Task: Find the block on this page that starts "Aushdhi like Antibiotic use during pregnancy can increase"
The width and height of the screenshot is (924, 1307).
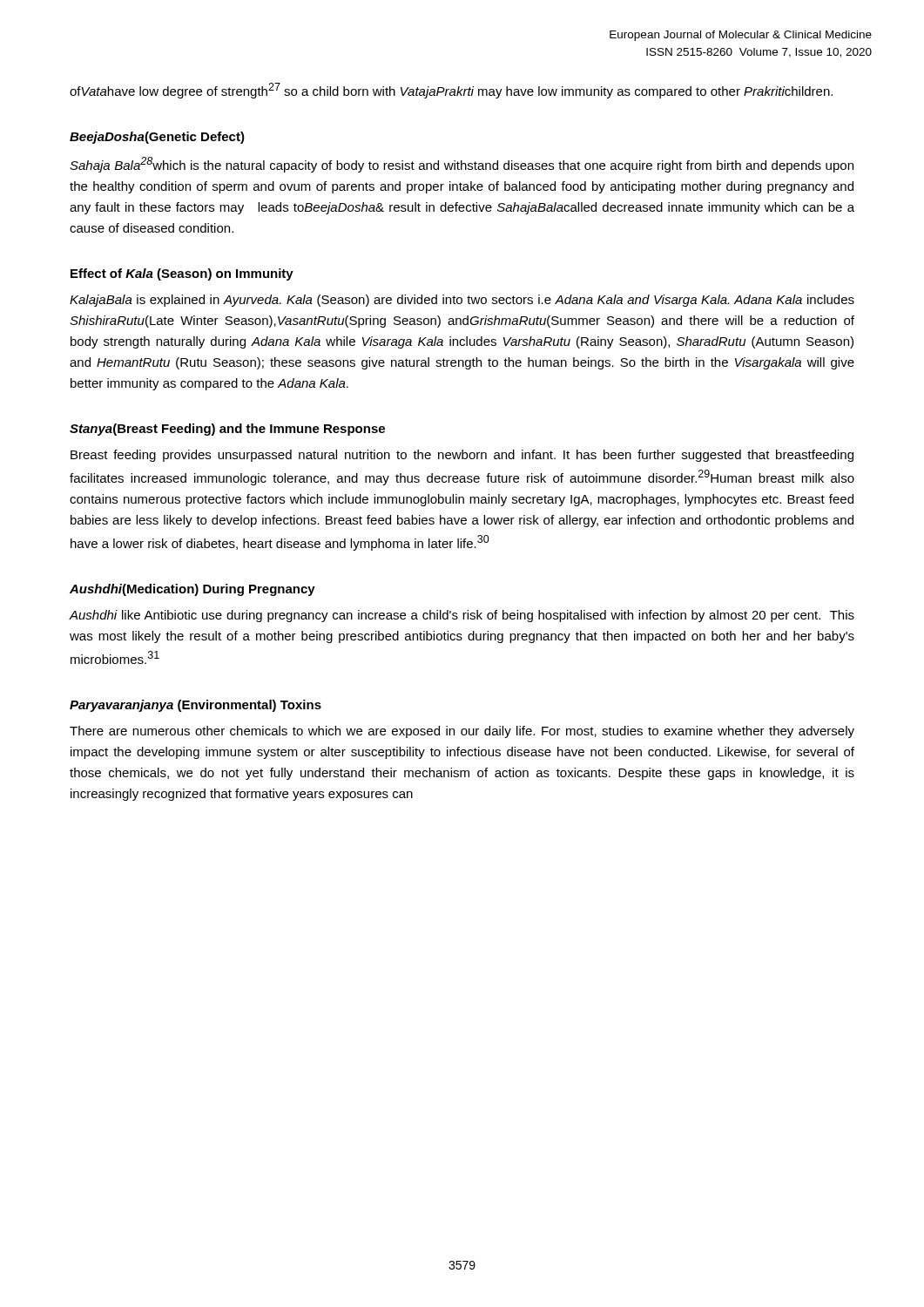Action: [462, 637]
